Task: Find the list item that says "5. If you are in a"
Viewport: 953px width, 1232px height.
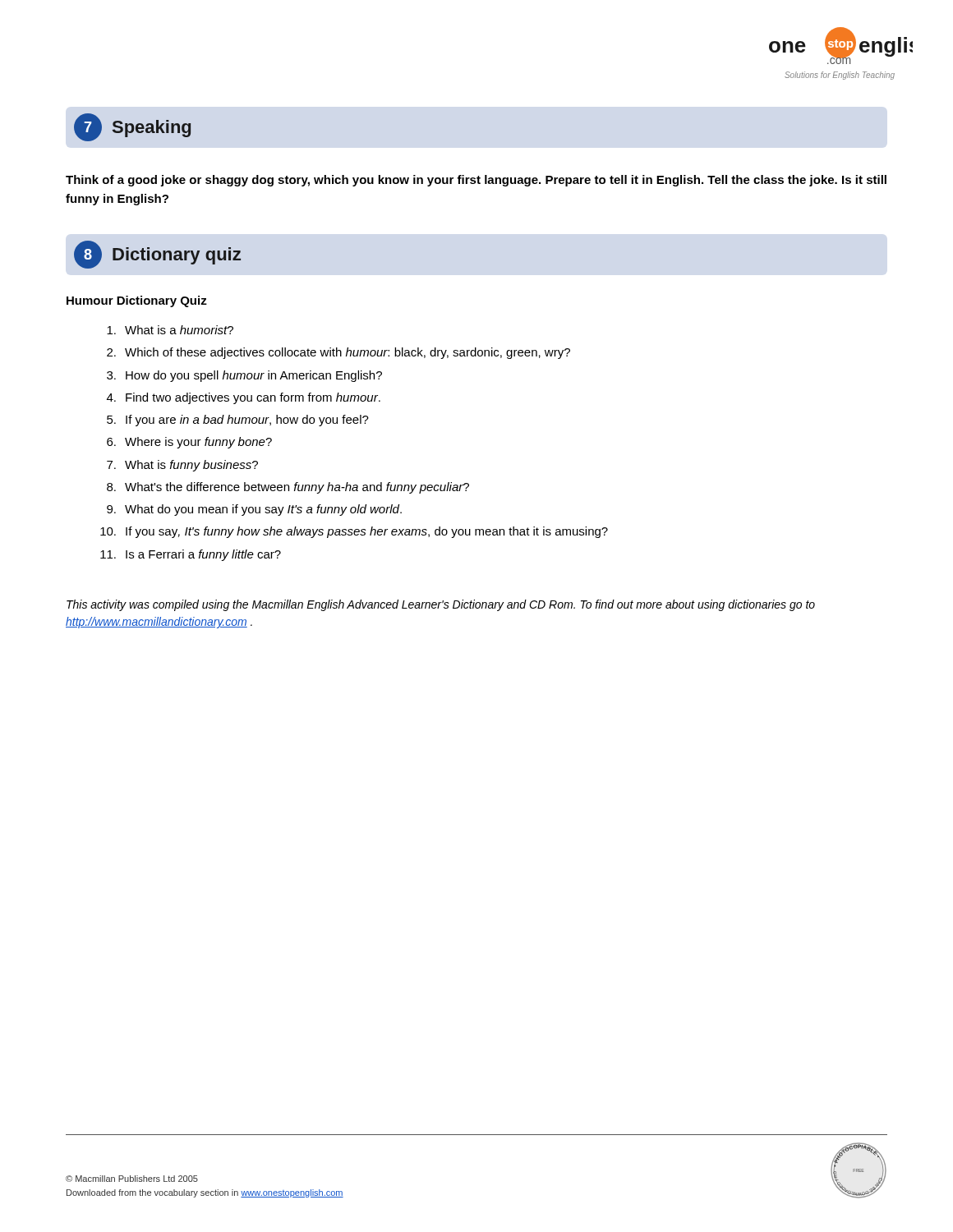Action: (x=238, y=421)
